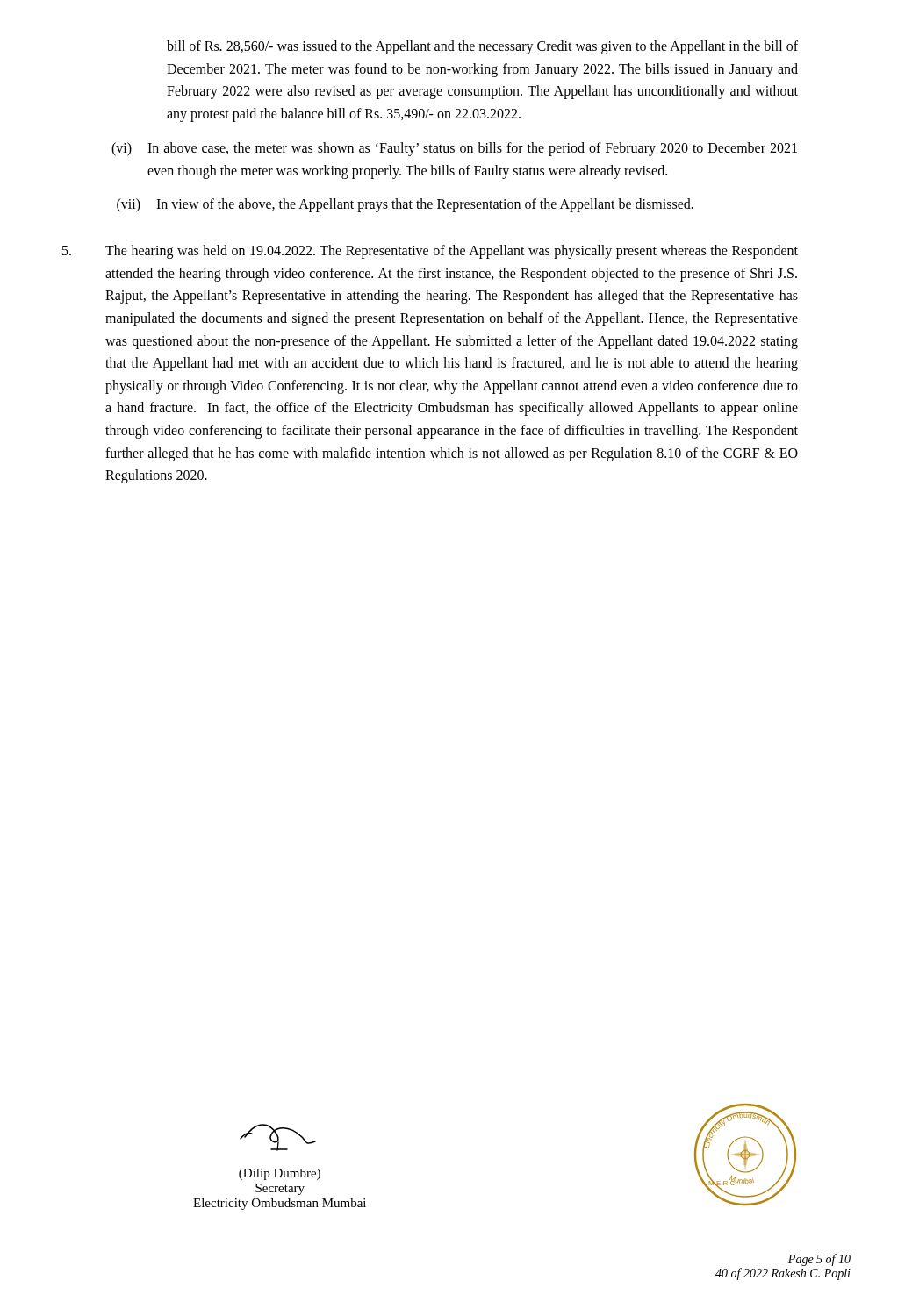Locate the text block that reads "bill of Rs. 28,560/-"
Viewport: 912px width, 1316px height.
coord(482,80)
